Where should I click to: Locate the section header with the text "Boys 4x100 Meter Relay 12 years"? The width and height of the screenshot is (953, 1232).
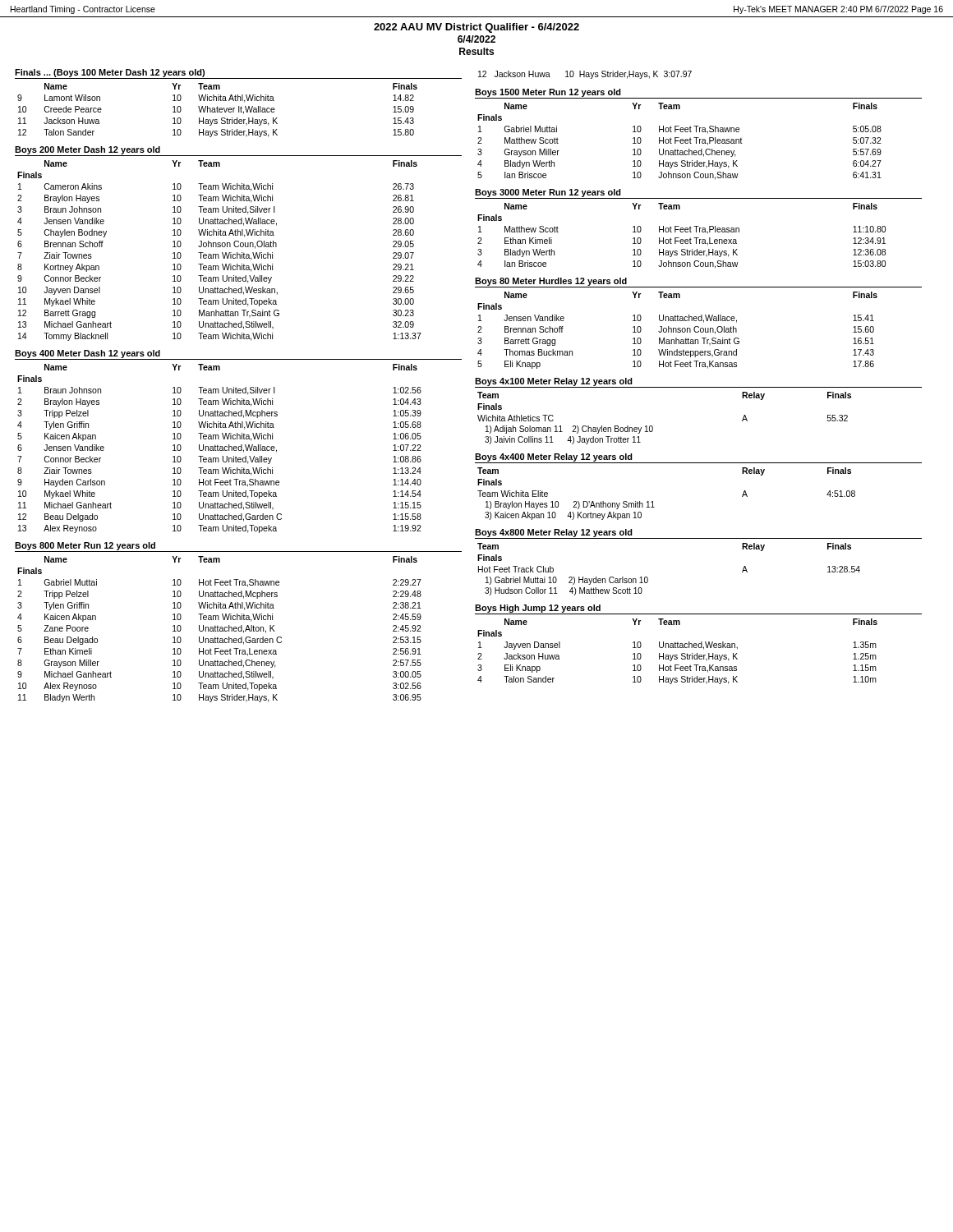click(554, 381)
